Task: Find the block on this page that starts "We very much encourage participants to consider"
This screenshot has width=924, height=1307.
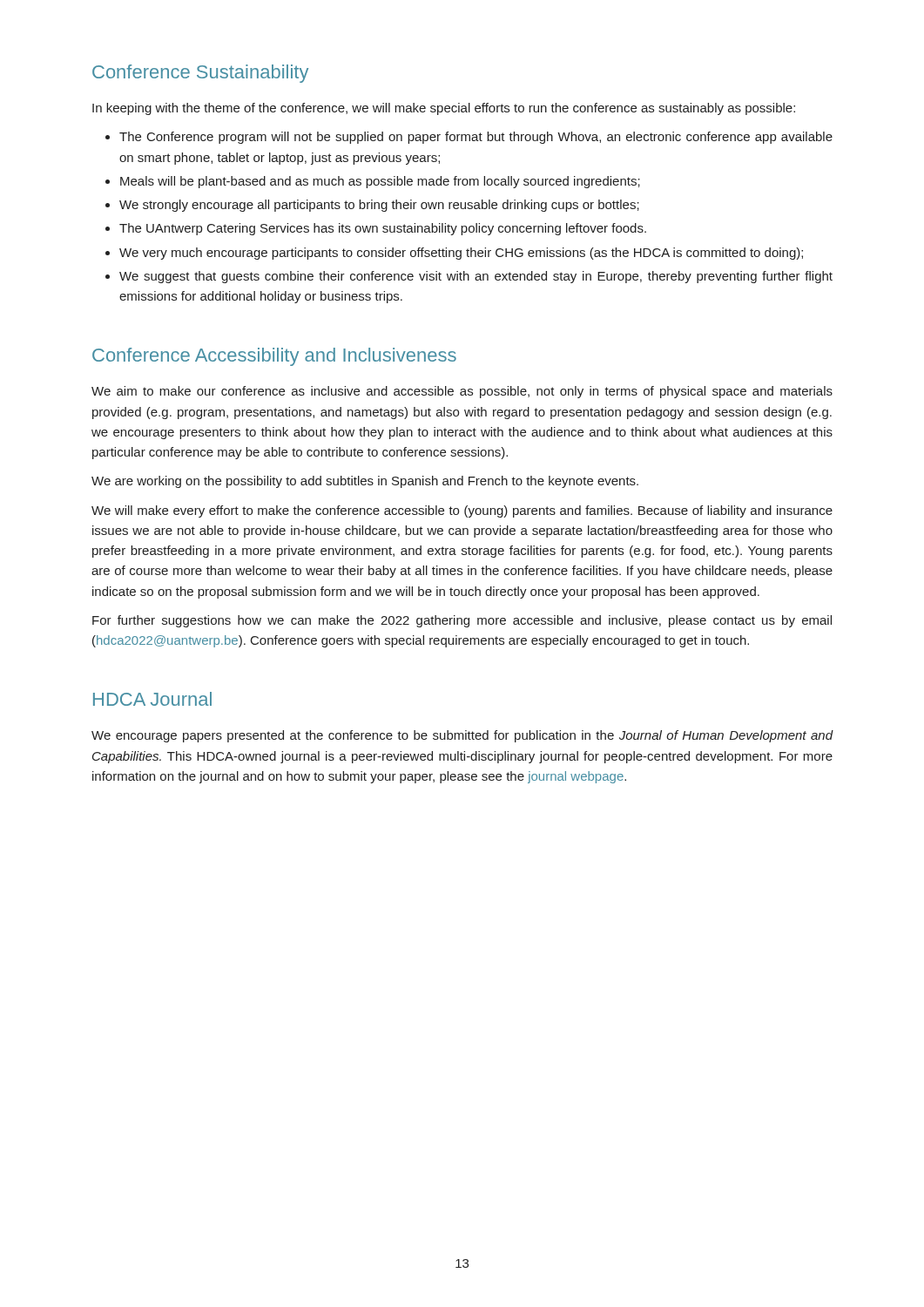Action: (462, 252)
